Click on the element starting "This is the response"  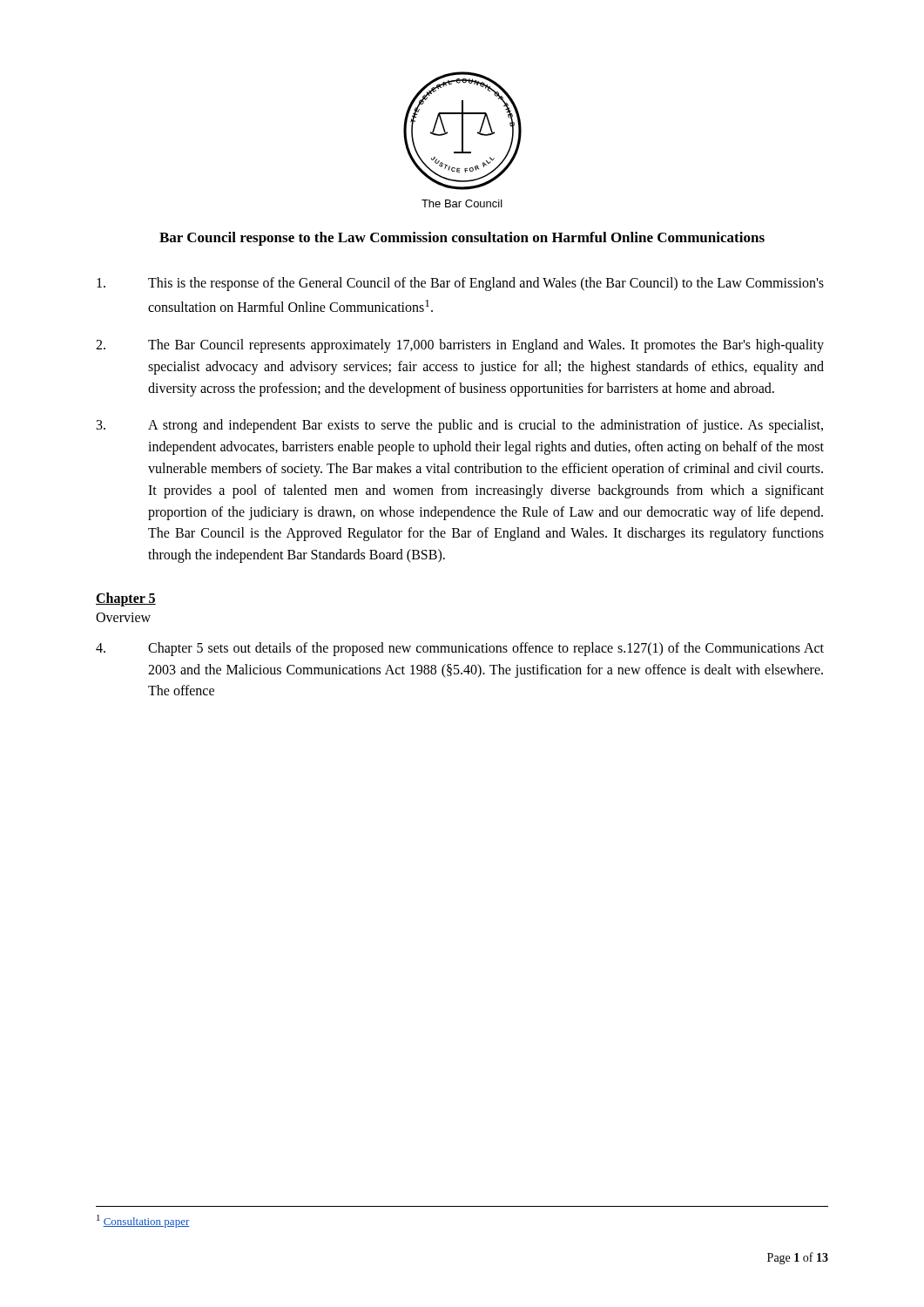point(460,296)
